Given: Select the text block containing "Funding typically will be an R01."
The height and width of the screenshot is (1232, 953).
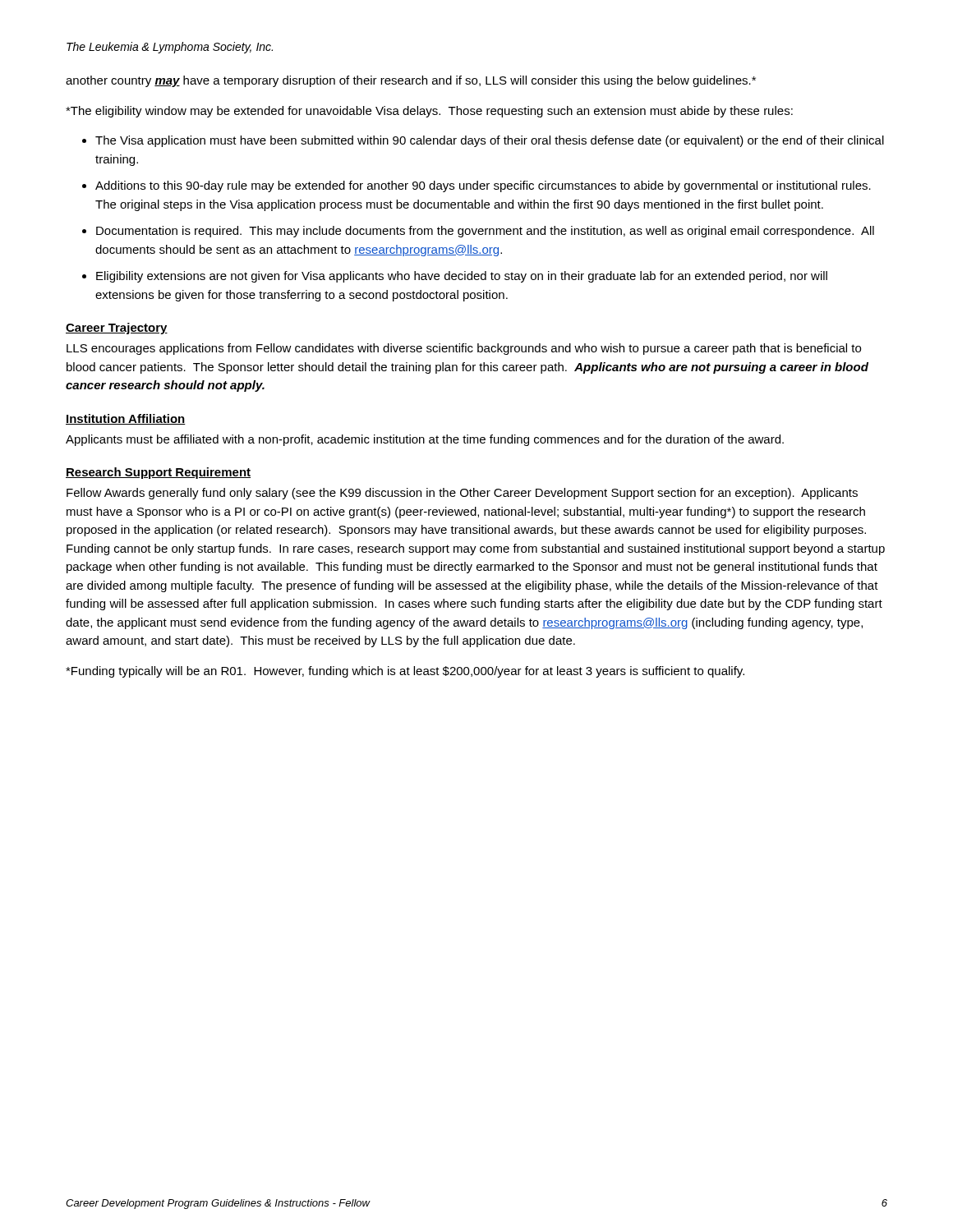Looking at the screenshot, I should click(x=406, y=670).
